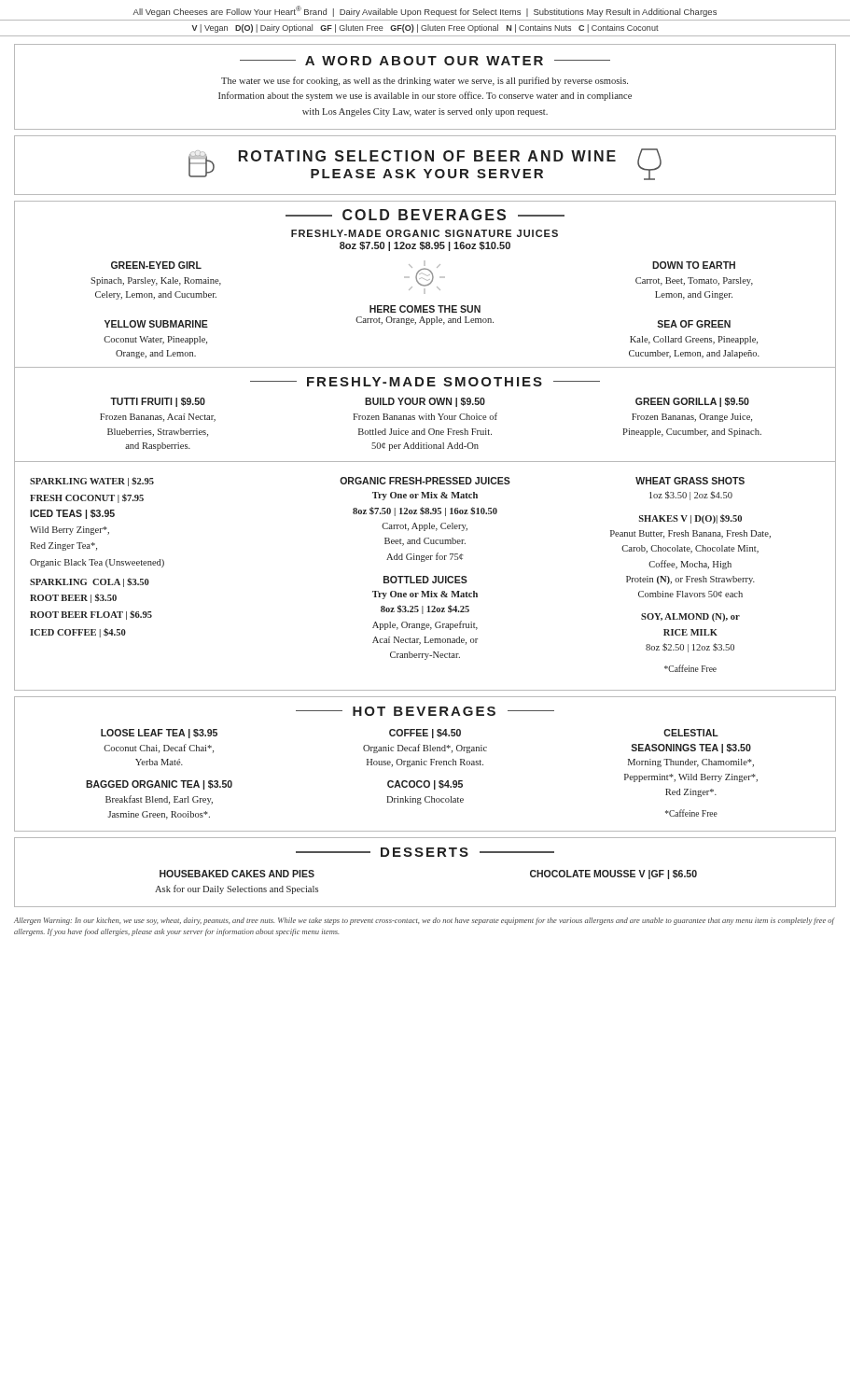Click on the text starting "A WORD ABOUT OUR"
850x1400 pixels.
(x=425, y=60)
